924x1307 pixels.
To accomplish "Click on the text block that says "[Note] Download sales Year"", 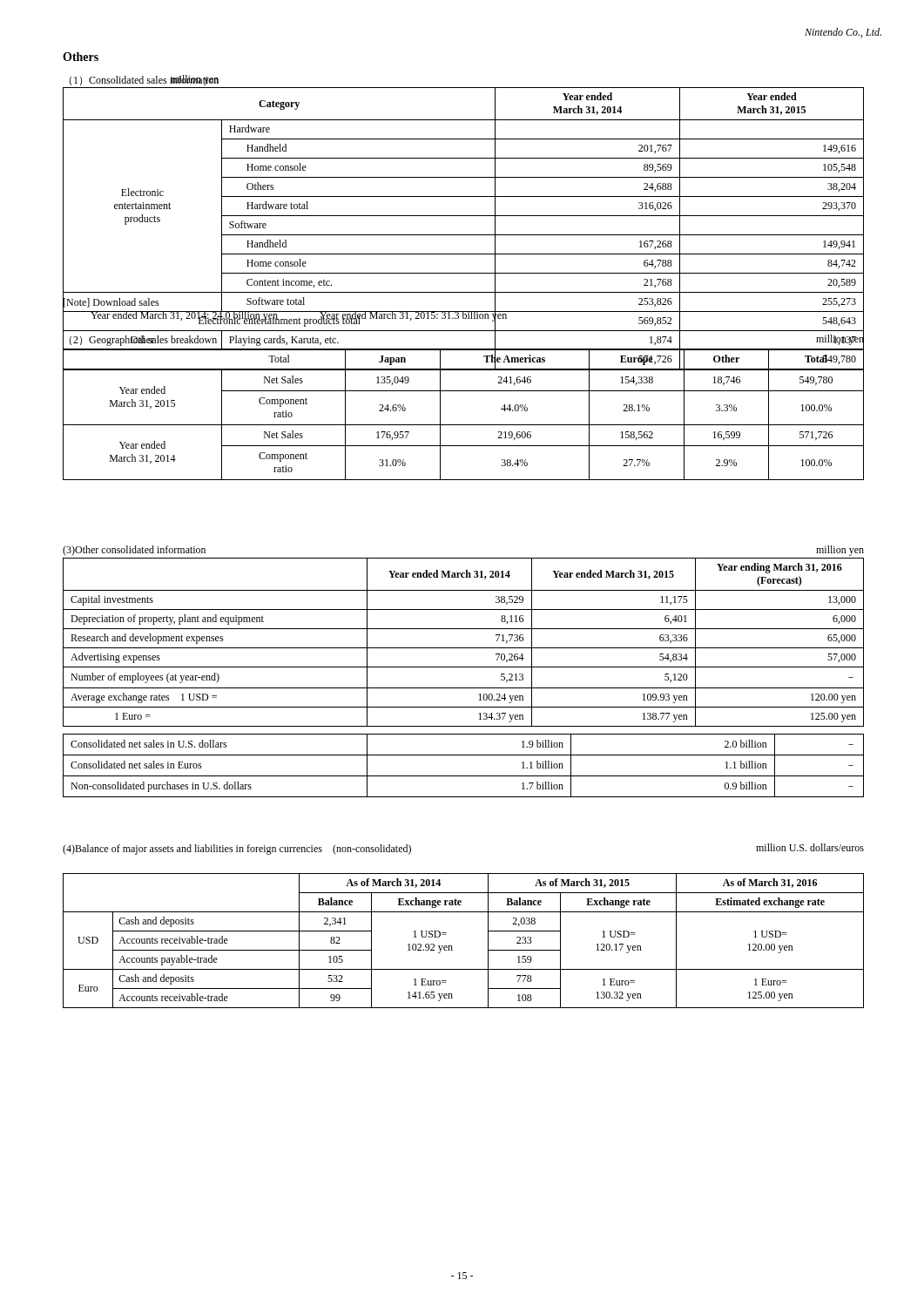I will (285, 309).
